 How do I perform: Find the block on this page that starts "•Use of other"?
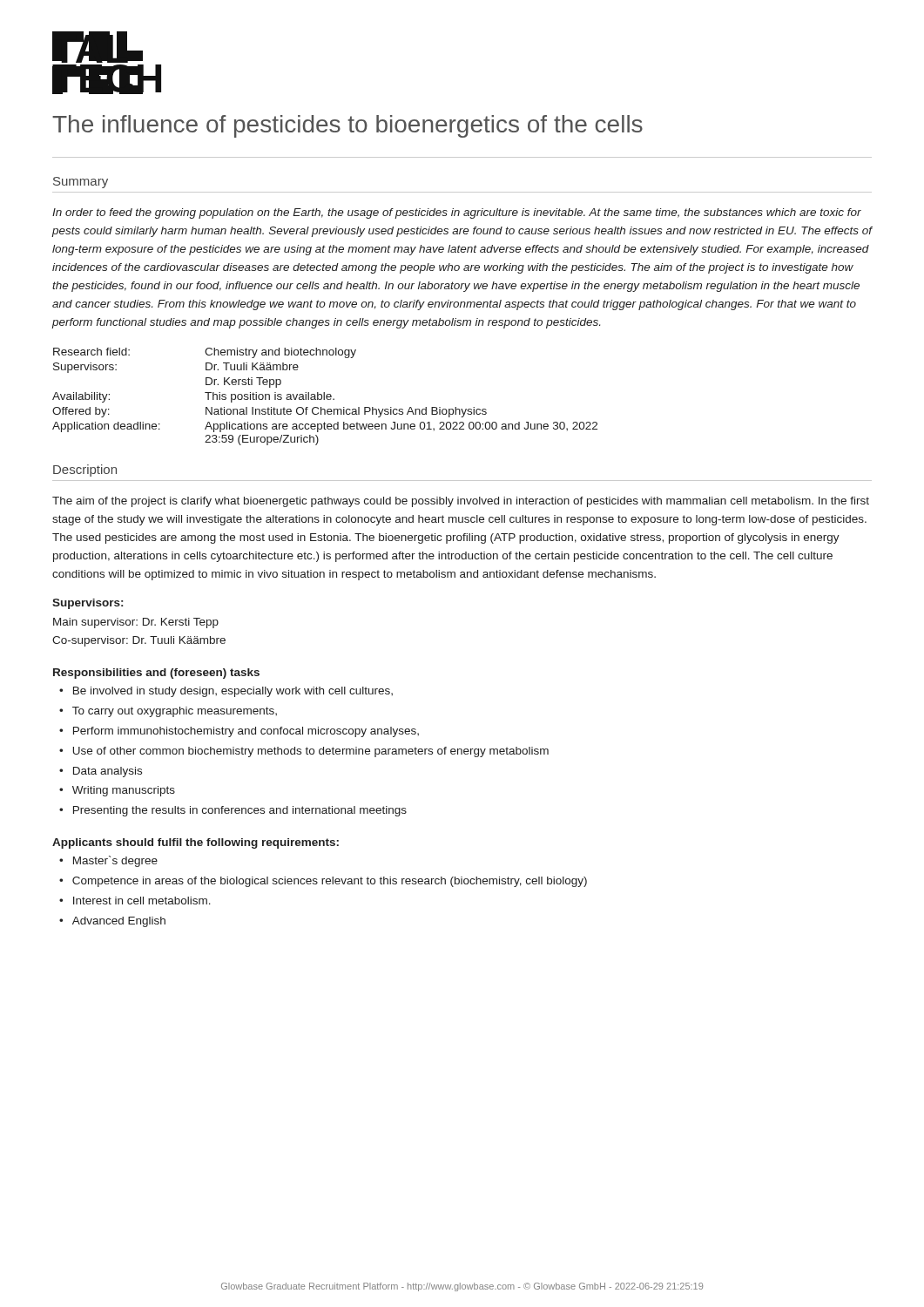(x=462, y=751)
